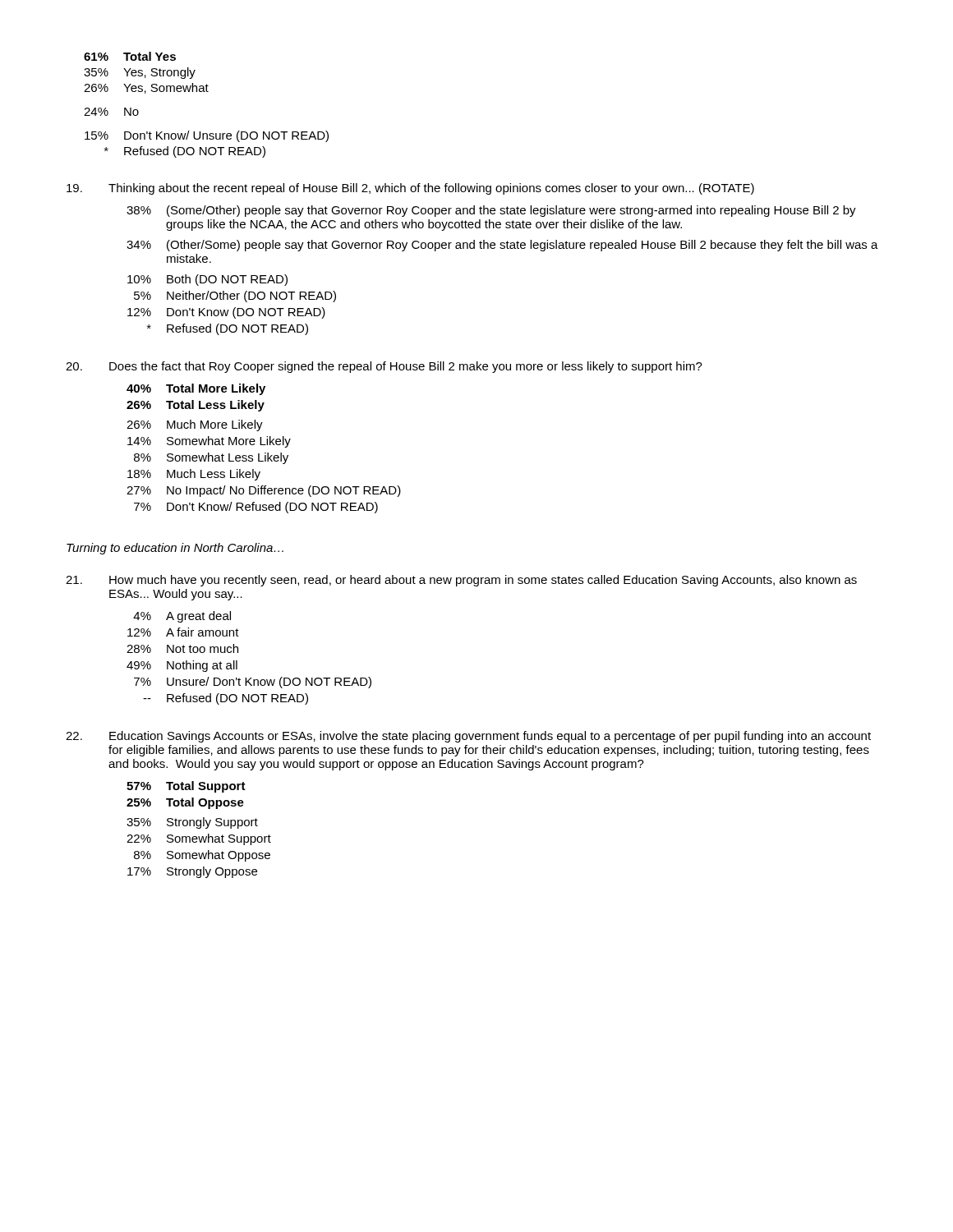Screen dimensions: 1232x953
Task: Navigate to the passage starting "15% Don't Know/ Unsure (DO NOT READ)"
Action: coord(207,136)
